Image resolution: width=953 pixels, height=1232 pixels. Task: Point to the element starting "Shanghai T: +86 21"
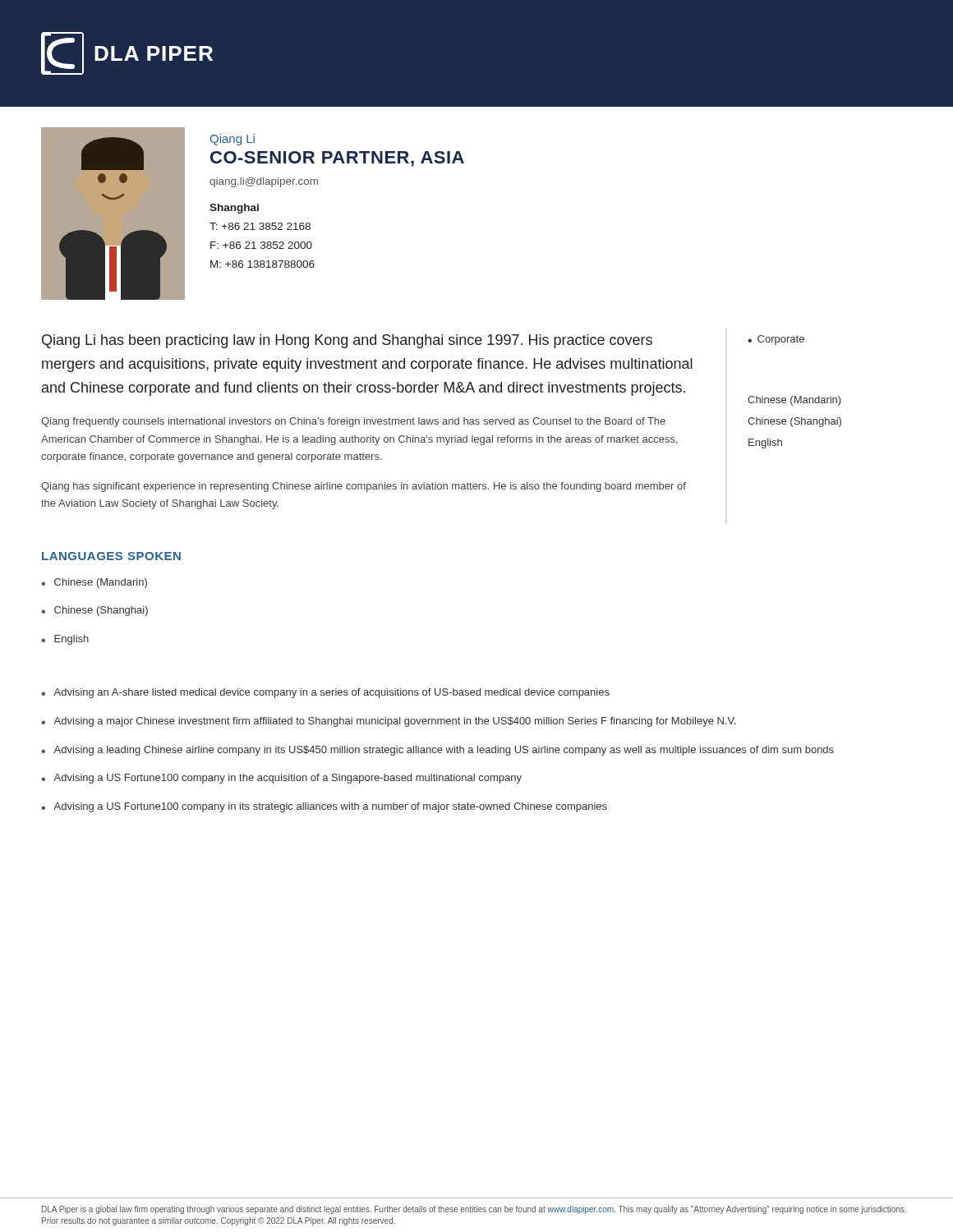[262, 236]
